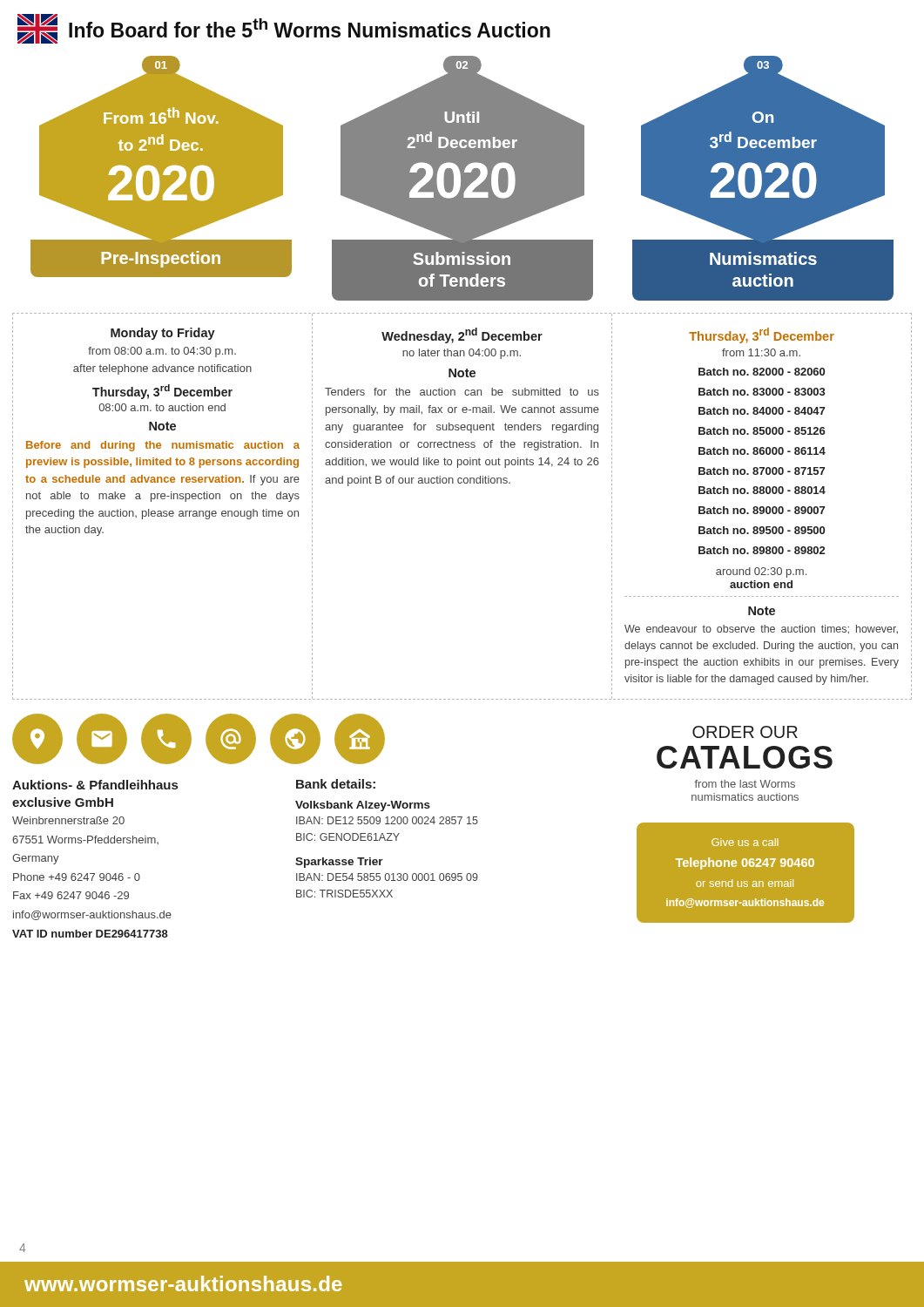Viewport: 924px width, 1307px height.
Task: Find the block on this page that starts "ORDER OUR CATALOGS from the last Wormsnumismatics"
Action: pos(745,763)
